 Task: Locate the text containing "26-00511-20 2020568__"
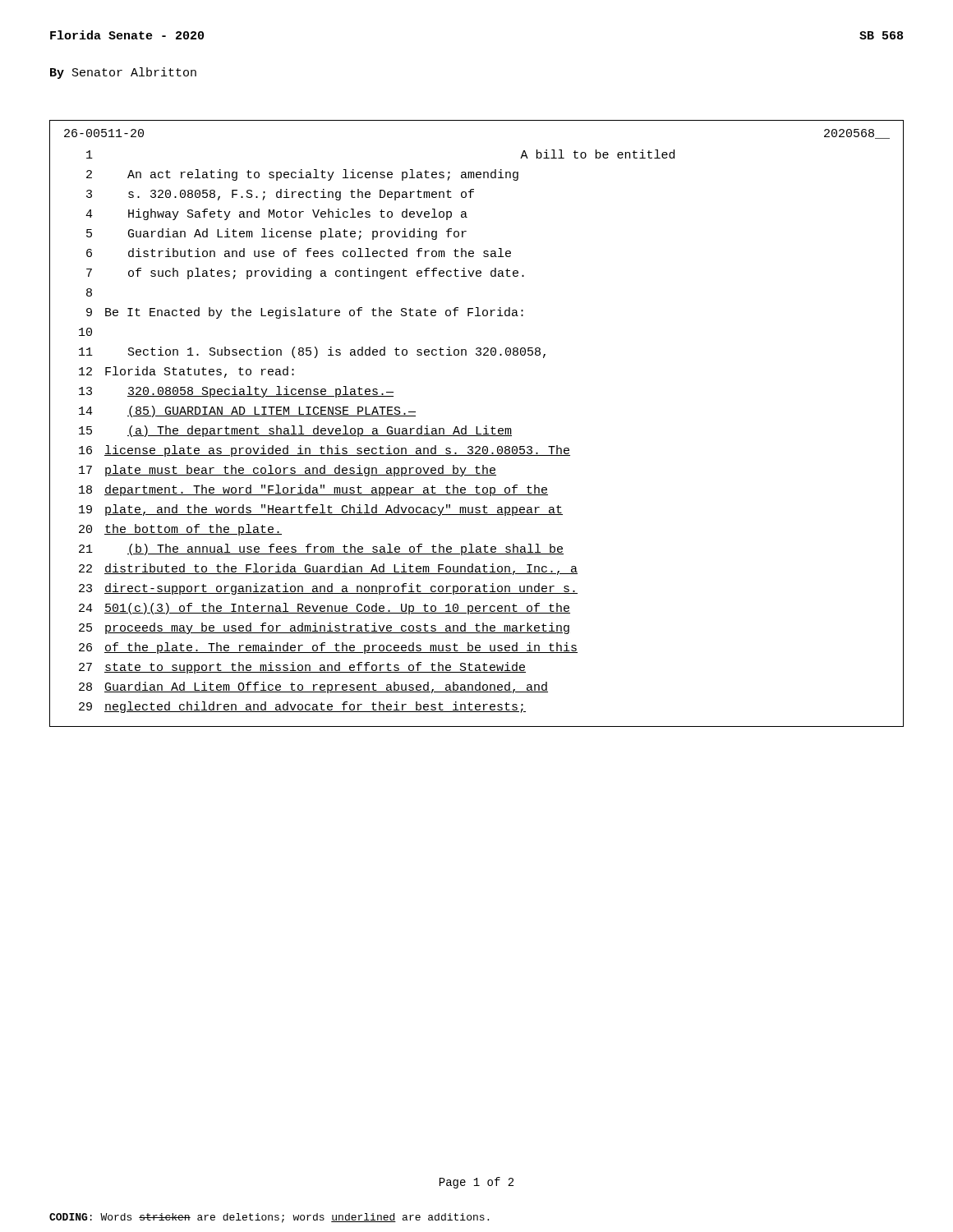click(104, 133)
